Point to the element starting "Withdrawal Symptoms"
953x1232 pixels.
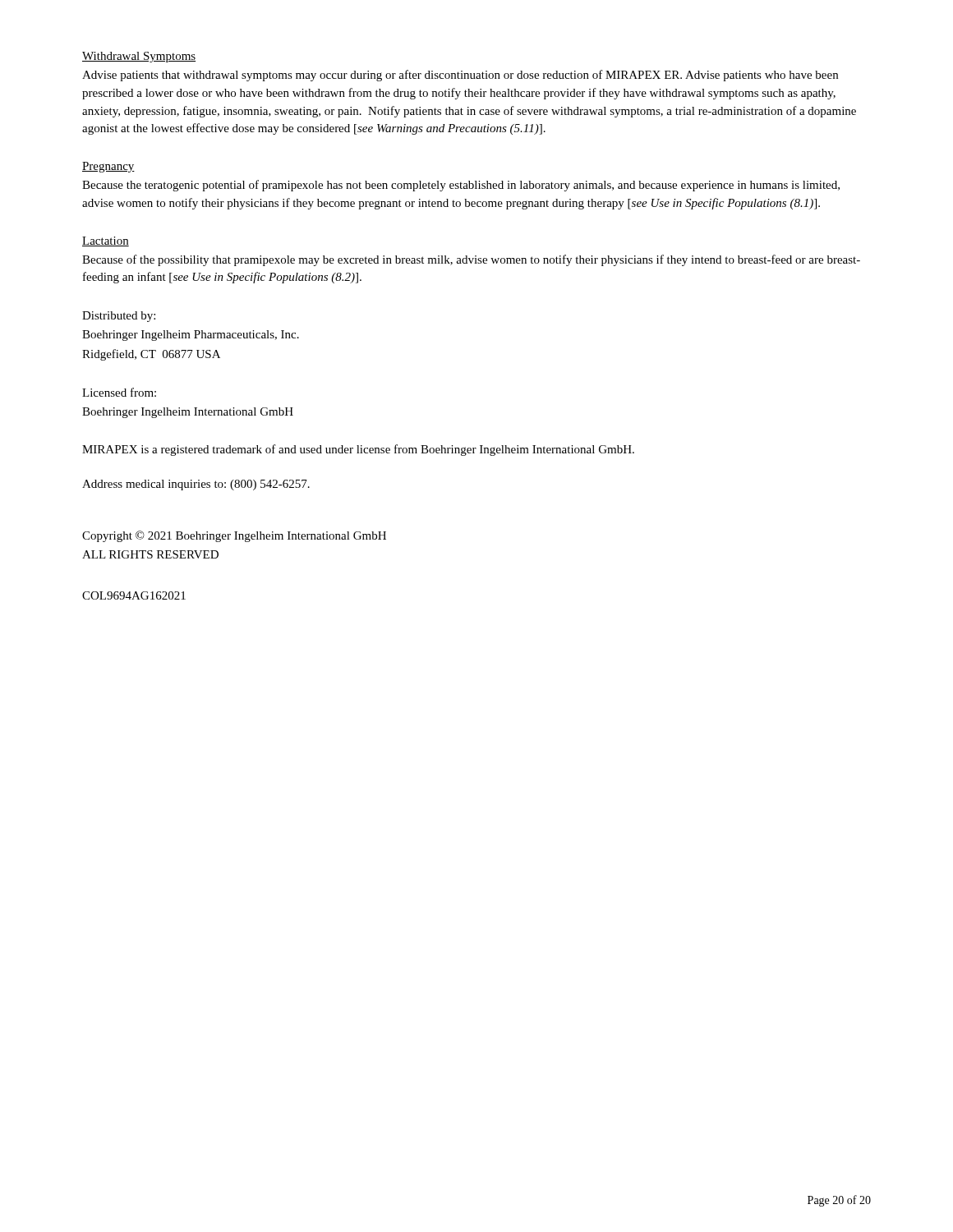[x=139, y=56]
